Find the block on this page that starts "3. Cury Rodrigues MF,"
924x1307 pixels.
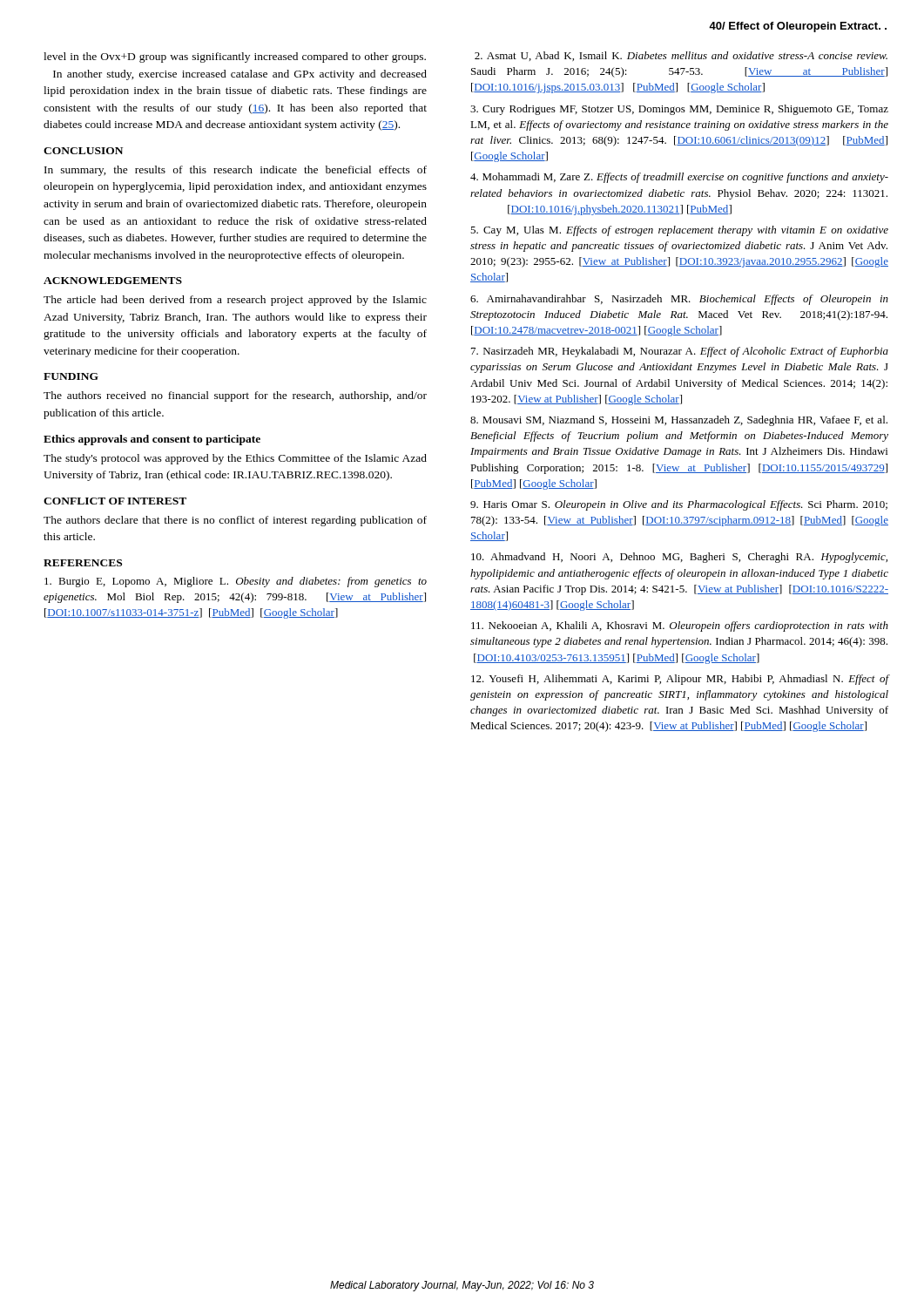pyautogui.click(x=679, y=132)
